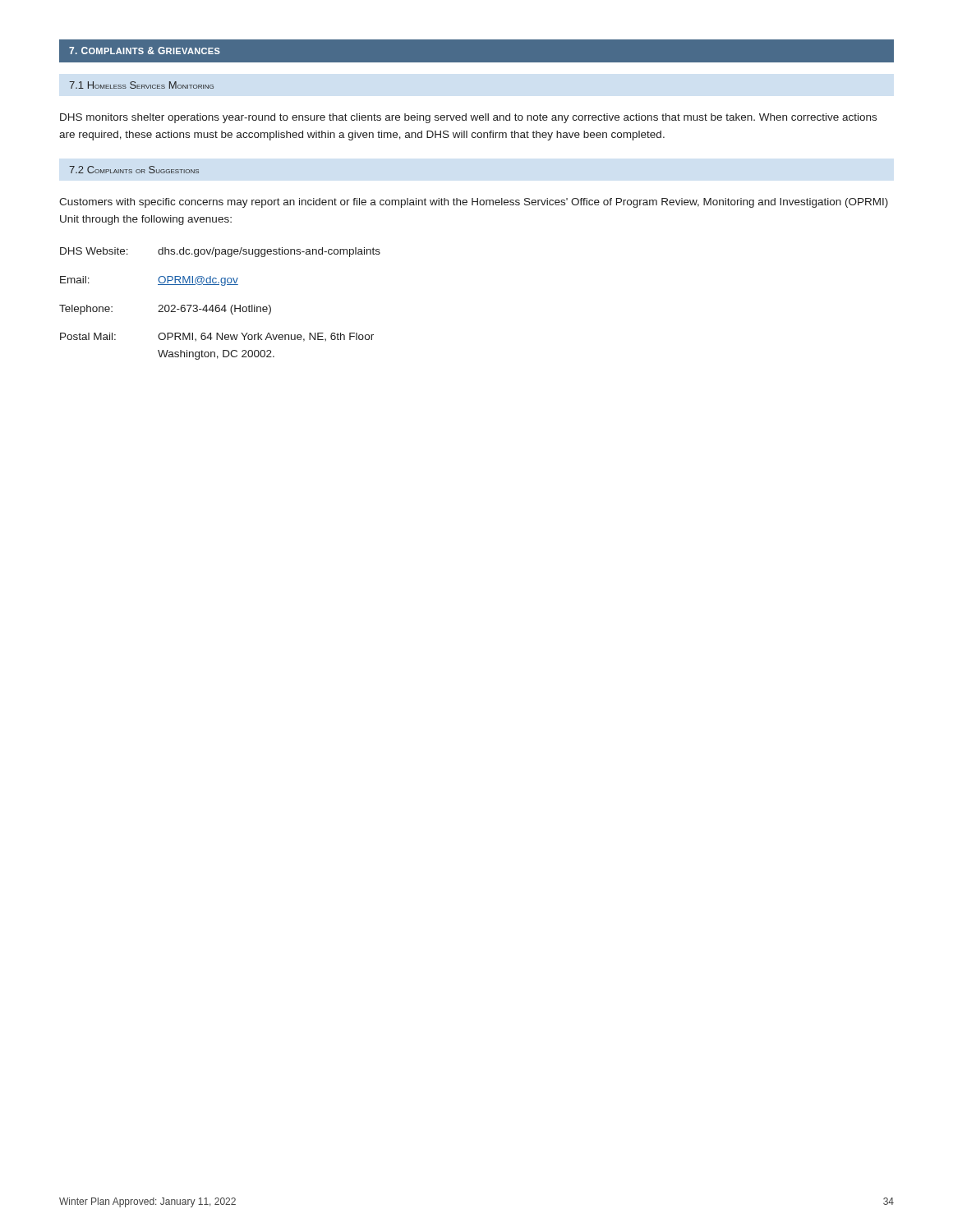Click on the element starting "Email: OPRMI@dc.gov"
Viewport: 953px width, 1232px height.
[x=149, y=280]
